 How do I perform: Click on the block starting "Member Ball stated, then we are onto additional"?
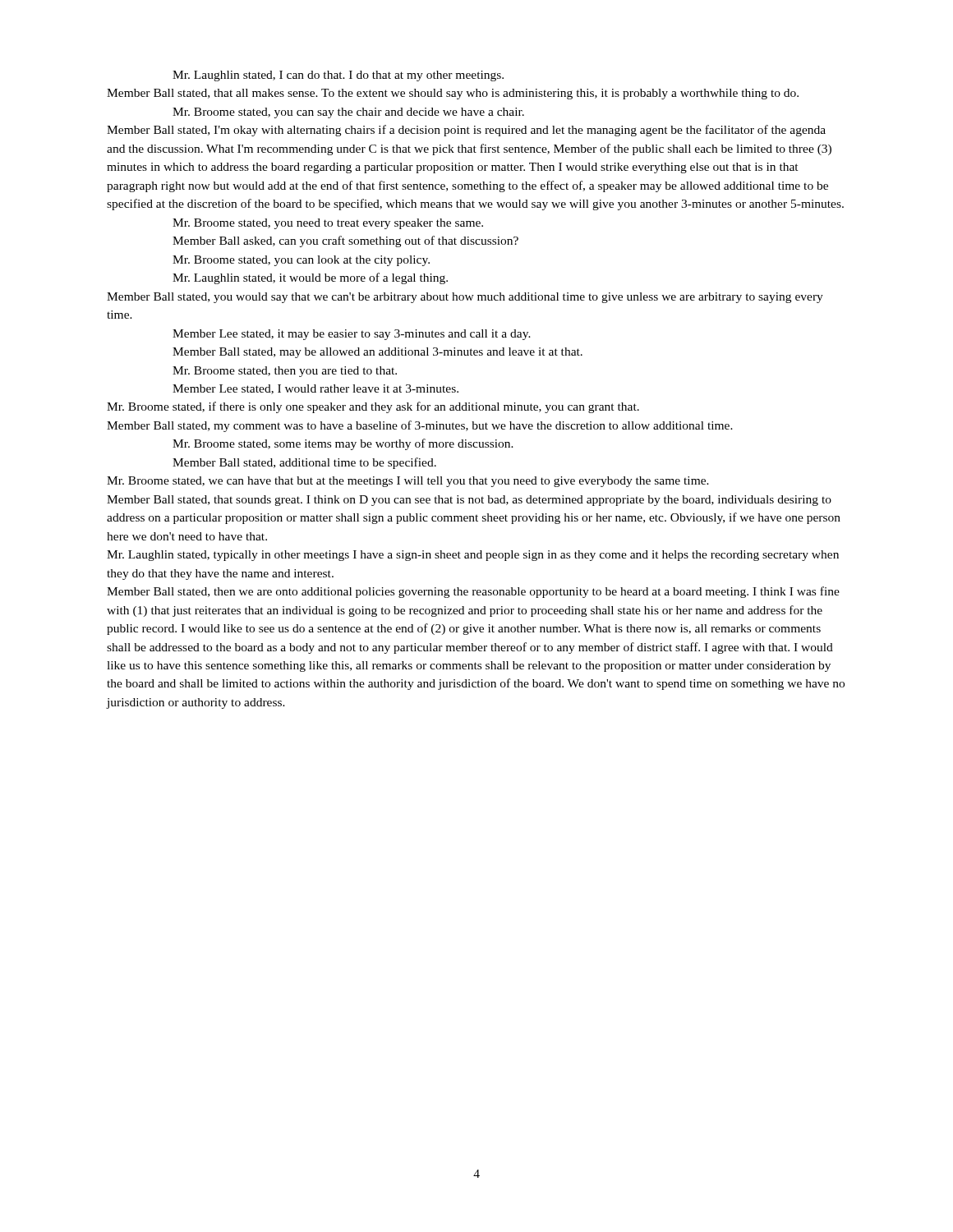pyautogui.click(x=476, y=647)
